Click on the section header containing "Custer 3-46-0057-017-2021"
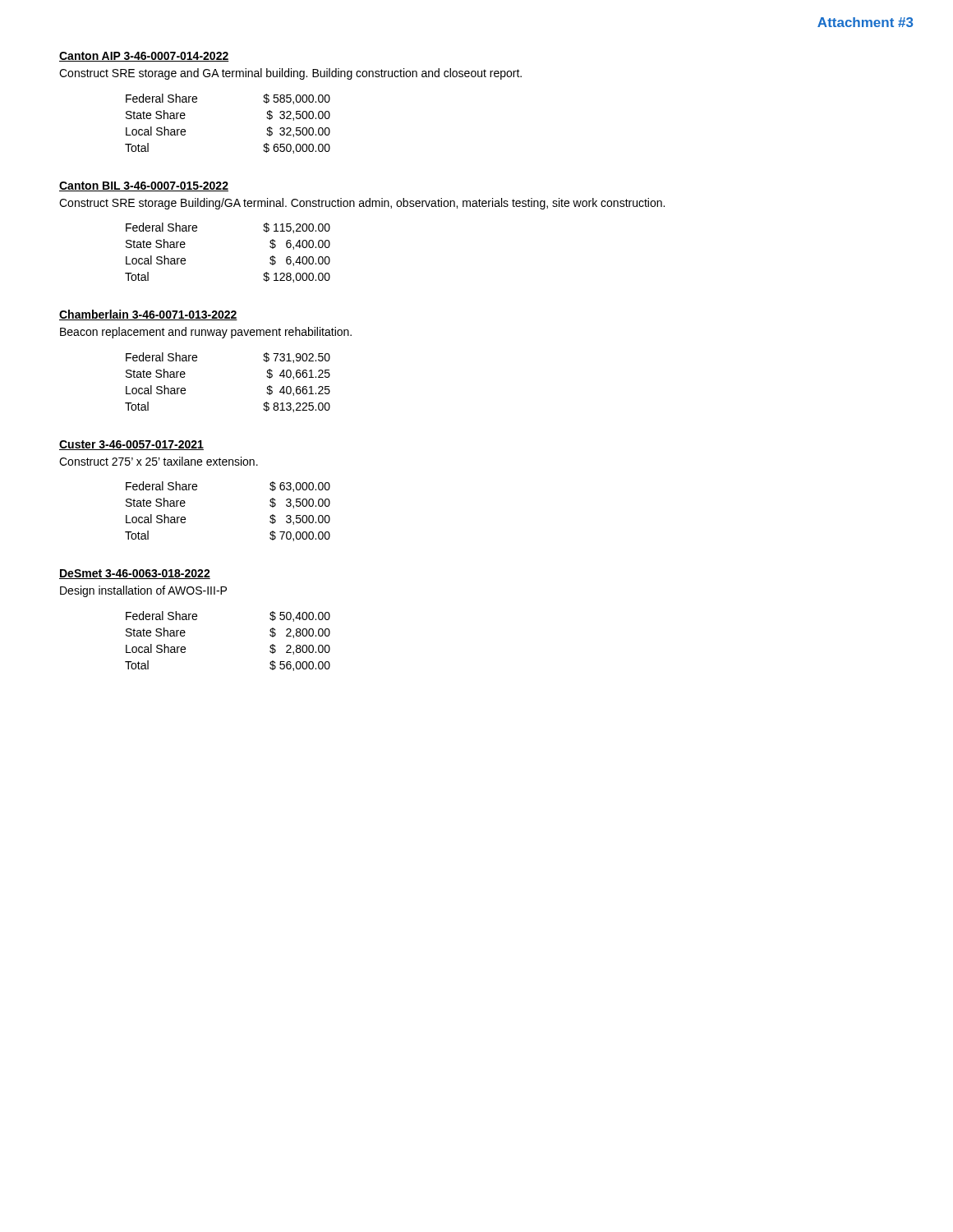 click(131, 444)
